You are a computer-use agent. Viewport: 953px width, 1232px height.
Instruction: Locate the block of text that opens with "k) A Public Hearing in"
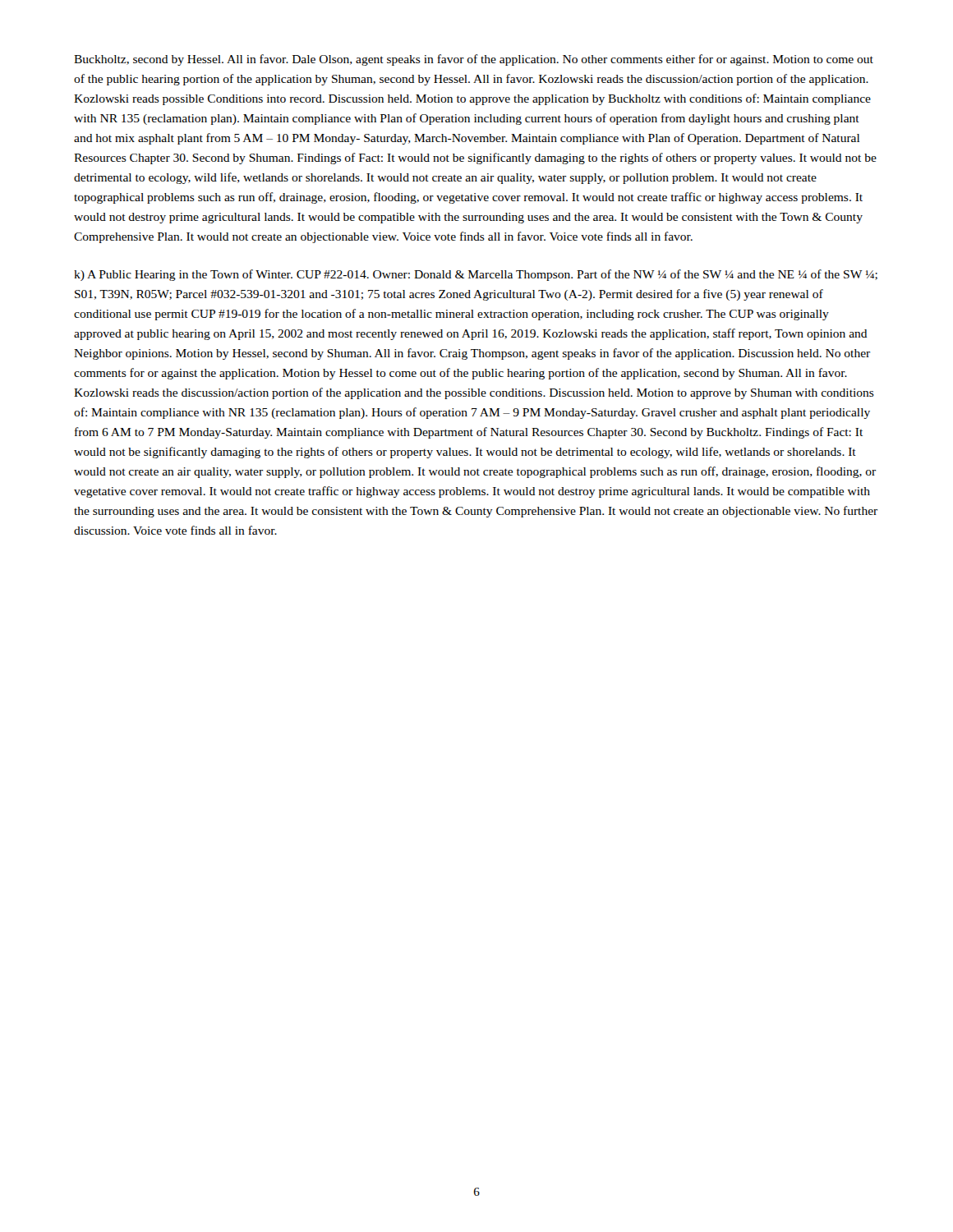click(476, 402)
